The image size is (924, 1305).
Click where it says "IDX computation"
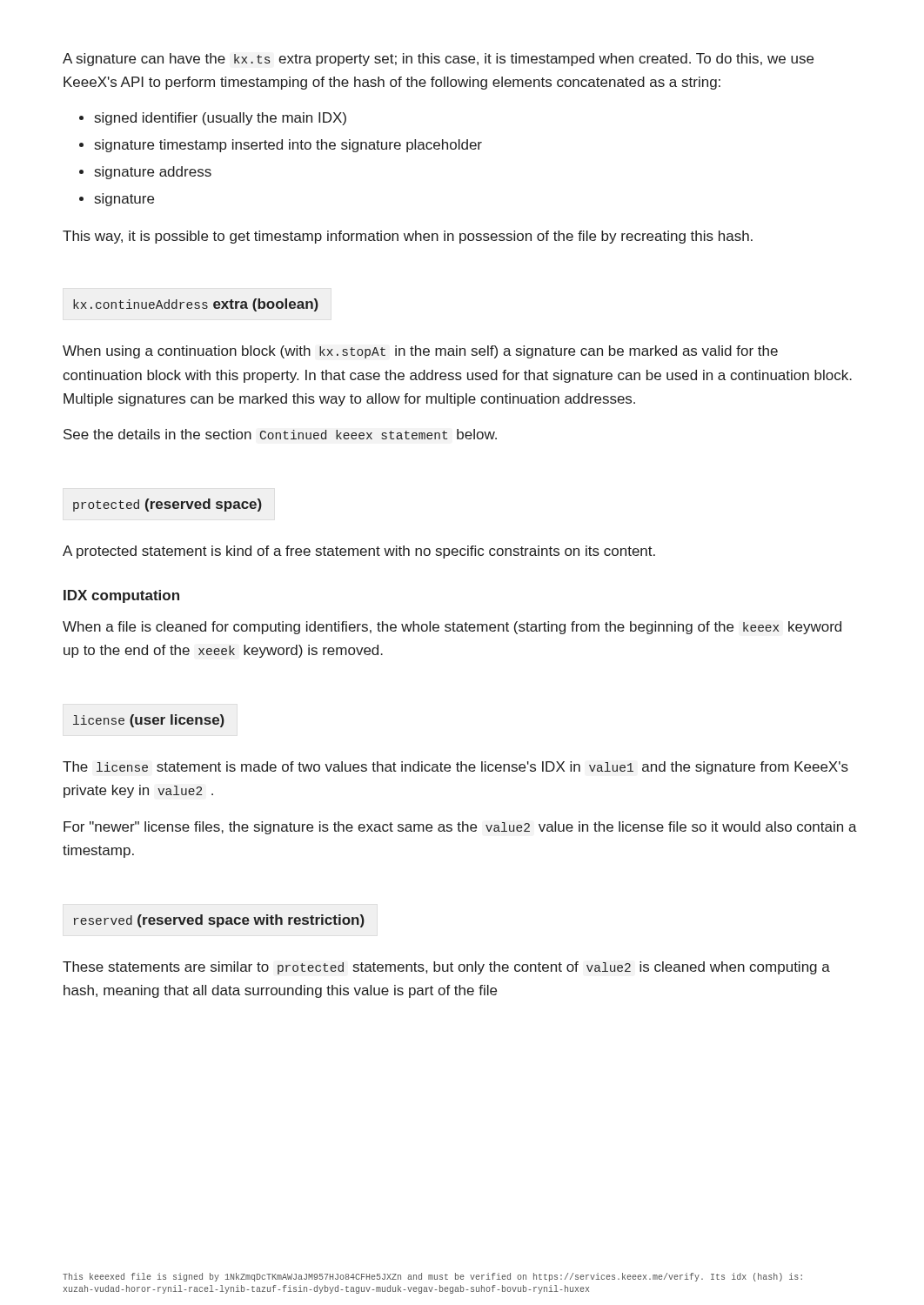(121, 596)
